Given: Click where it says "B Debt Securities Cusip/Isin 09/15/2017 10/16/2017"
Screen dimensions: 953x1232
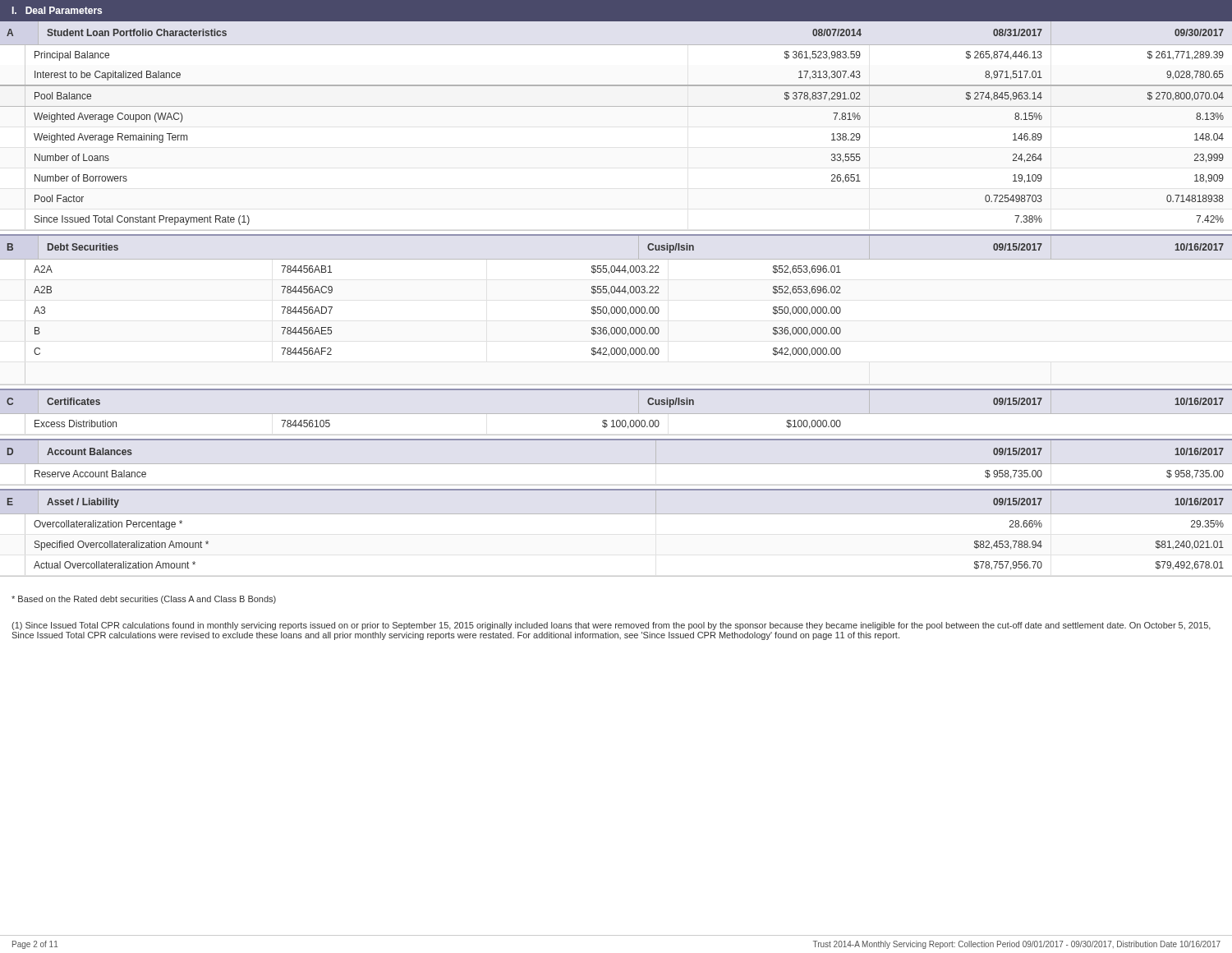Looking at the screenshot, I should coord(85,248).
